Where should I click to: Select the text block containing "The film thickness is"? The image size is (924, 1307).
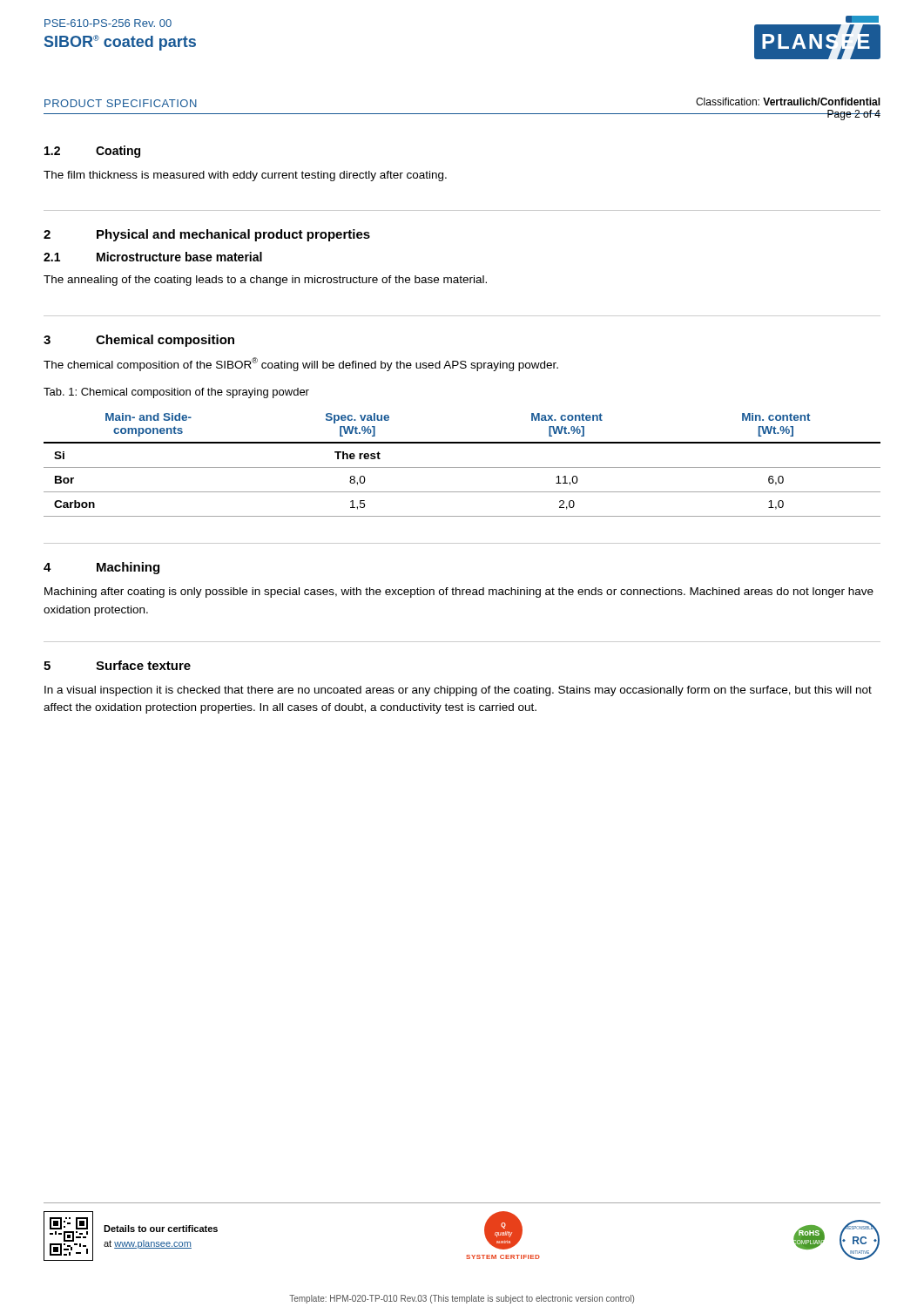coord(245,175)
